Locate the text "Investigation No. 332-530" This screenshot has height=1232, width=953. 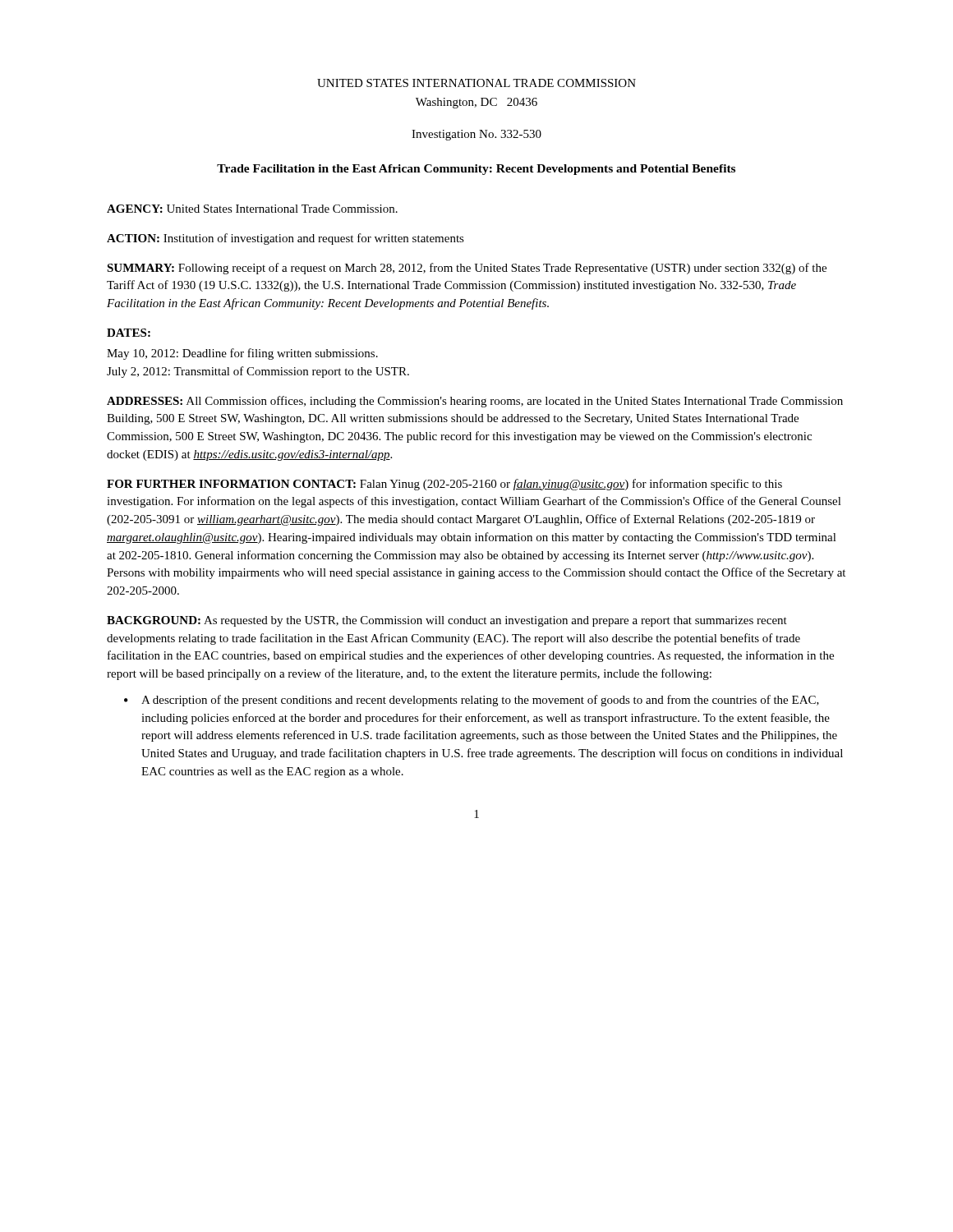pos(476,135)
